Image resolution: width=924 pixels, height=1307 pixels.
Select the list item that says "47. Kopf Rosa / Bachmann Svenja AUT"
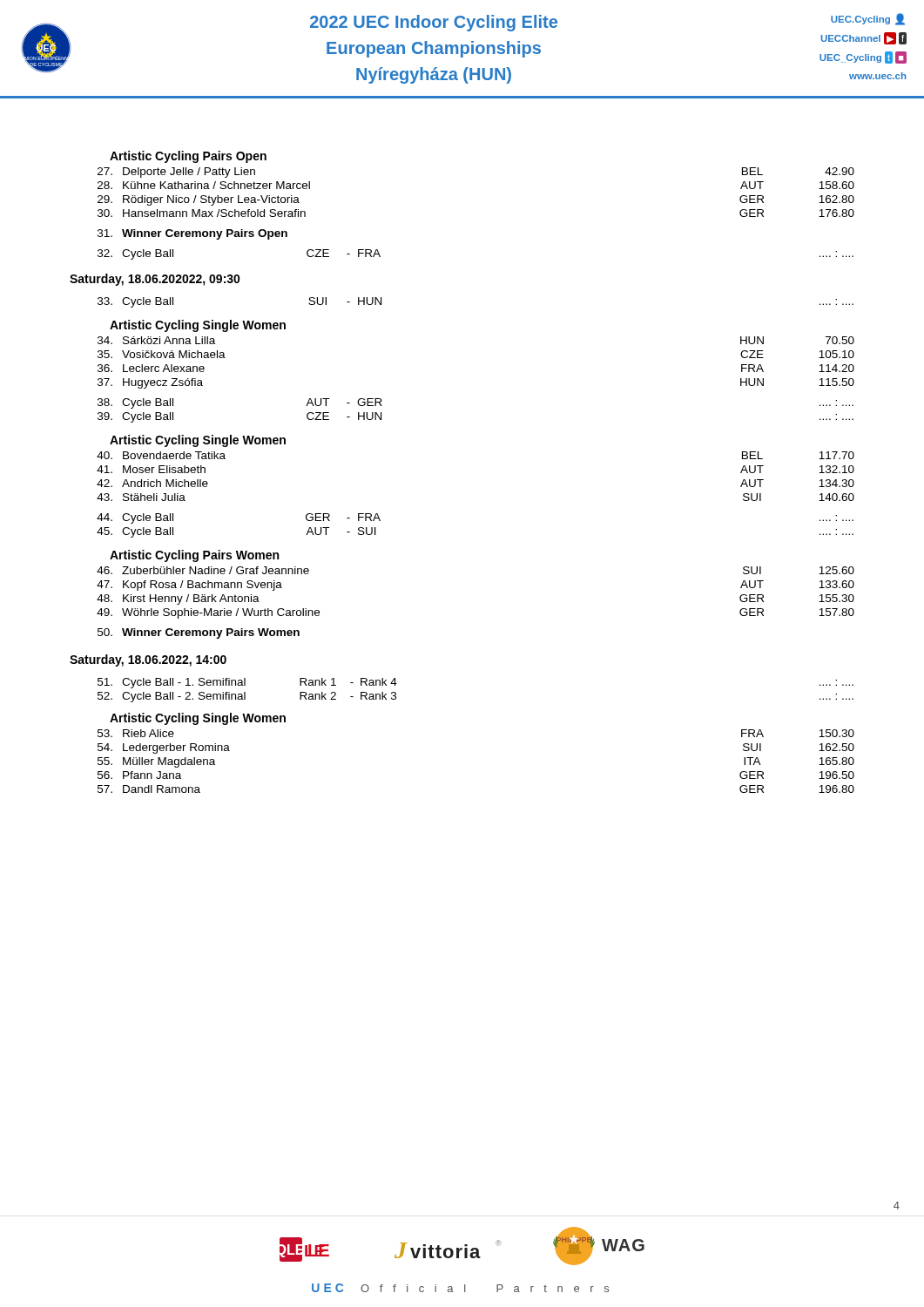190,584
